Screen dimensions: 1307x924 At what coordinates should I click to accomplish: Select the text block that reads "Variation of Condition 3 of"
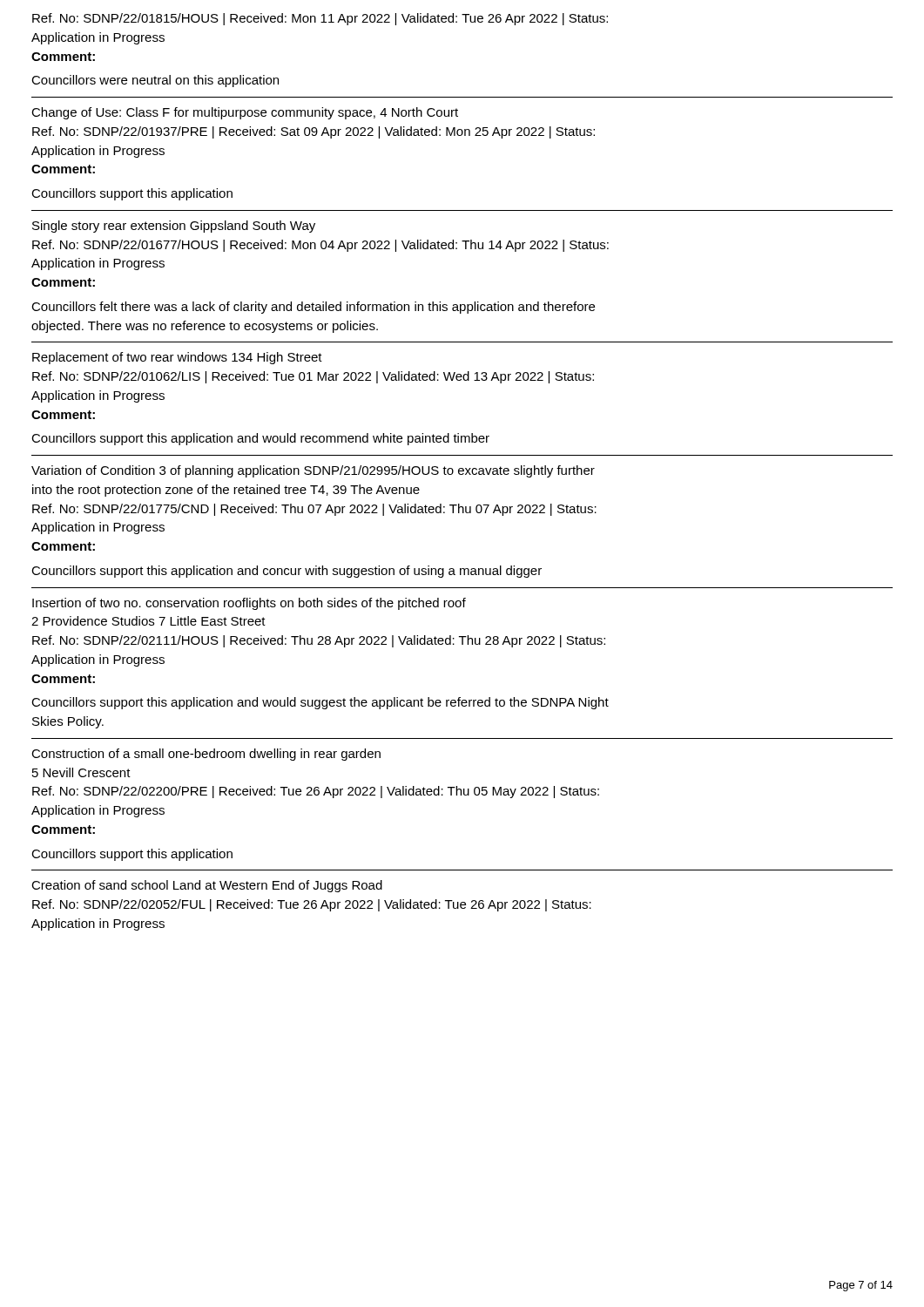click(x=462, y=520)
